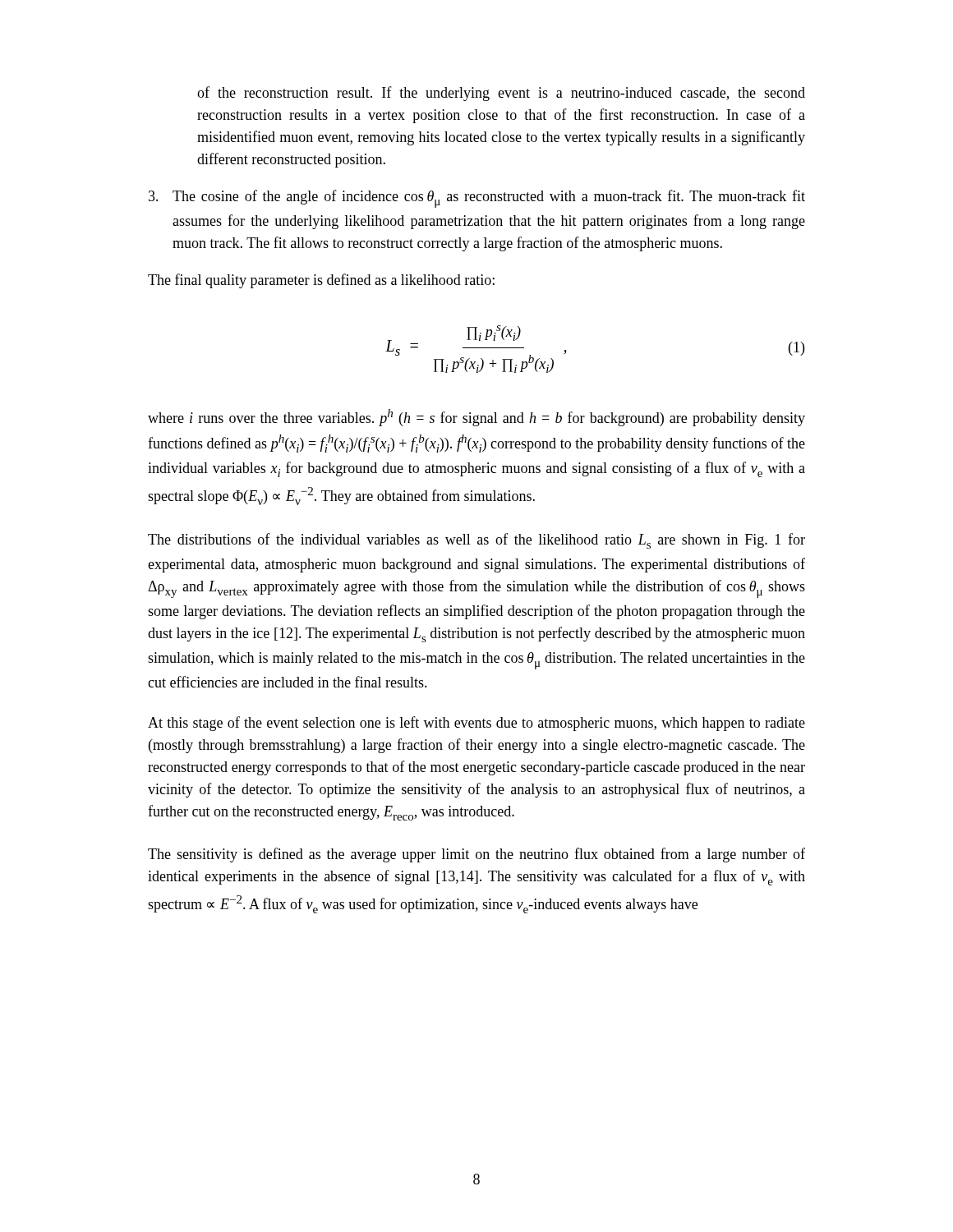Screen dimensions: 1232x953
Task: Find the text block starting "The sensitivity is defined as the average"
Action: 476,881
